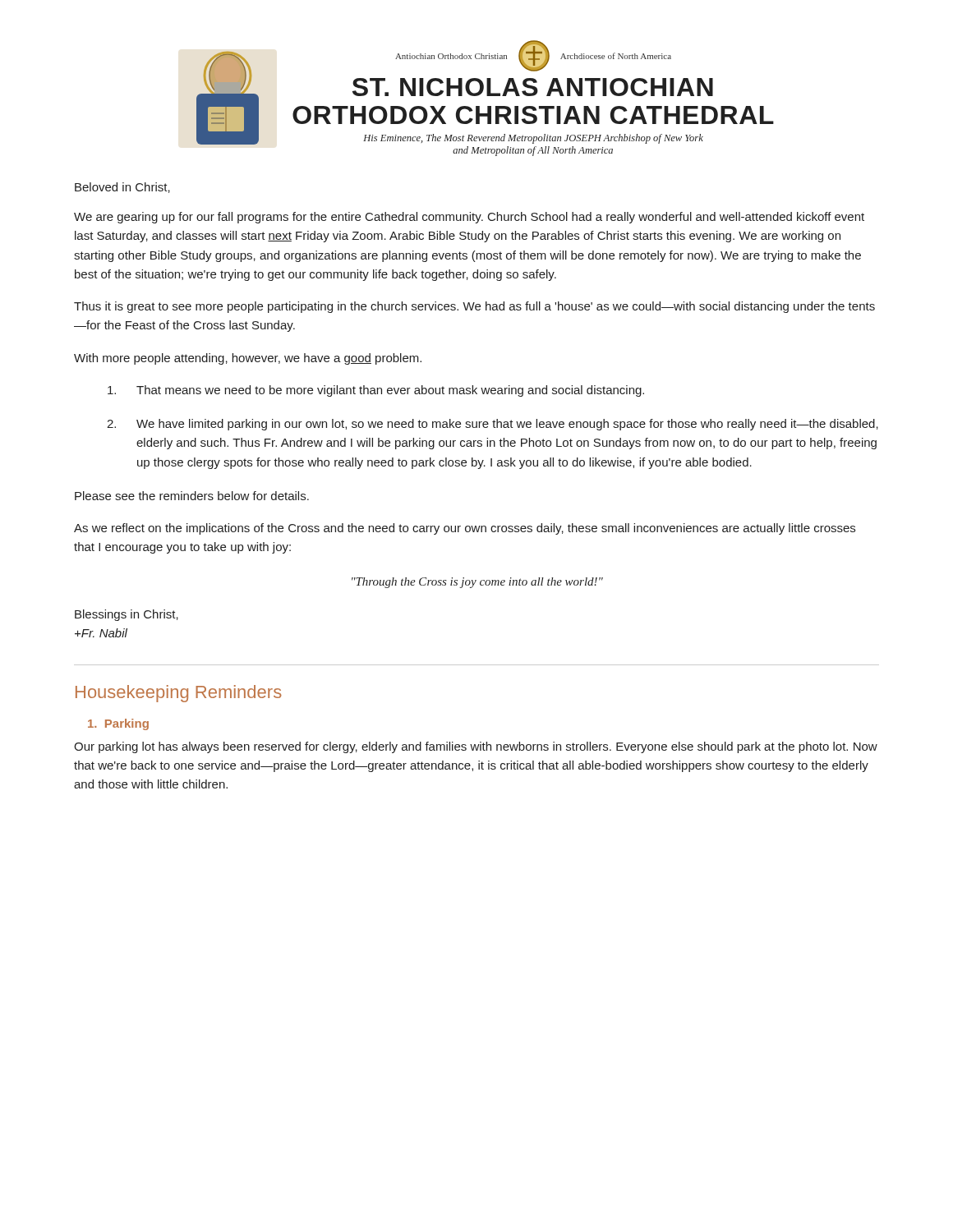
Task: Where does it say "1. Parking"?
Action: (118, 723)
